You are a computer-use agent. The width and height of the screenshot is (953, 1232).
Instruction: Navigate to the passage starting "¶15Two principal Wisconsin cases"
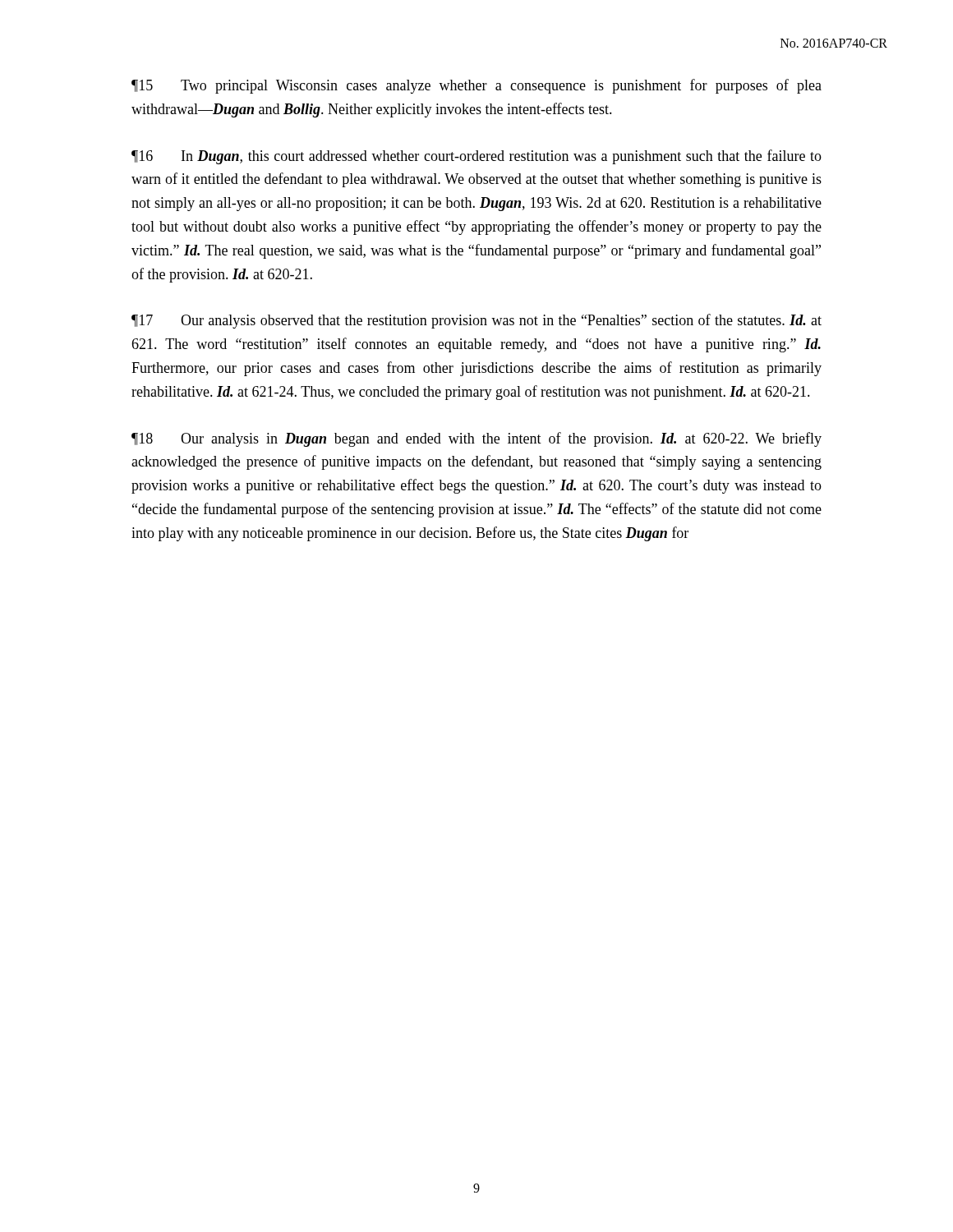[x=476, y=96]
